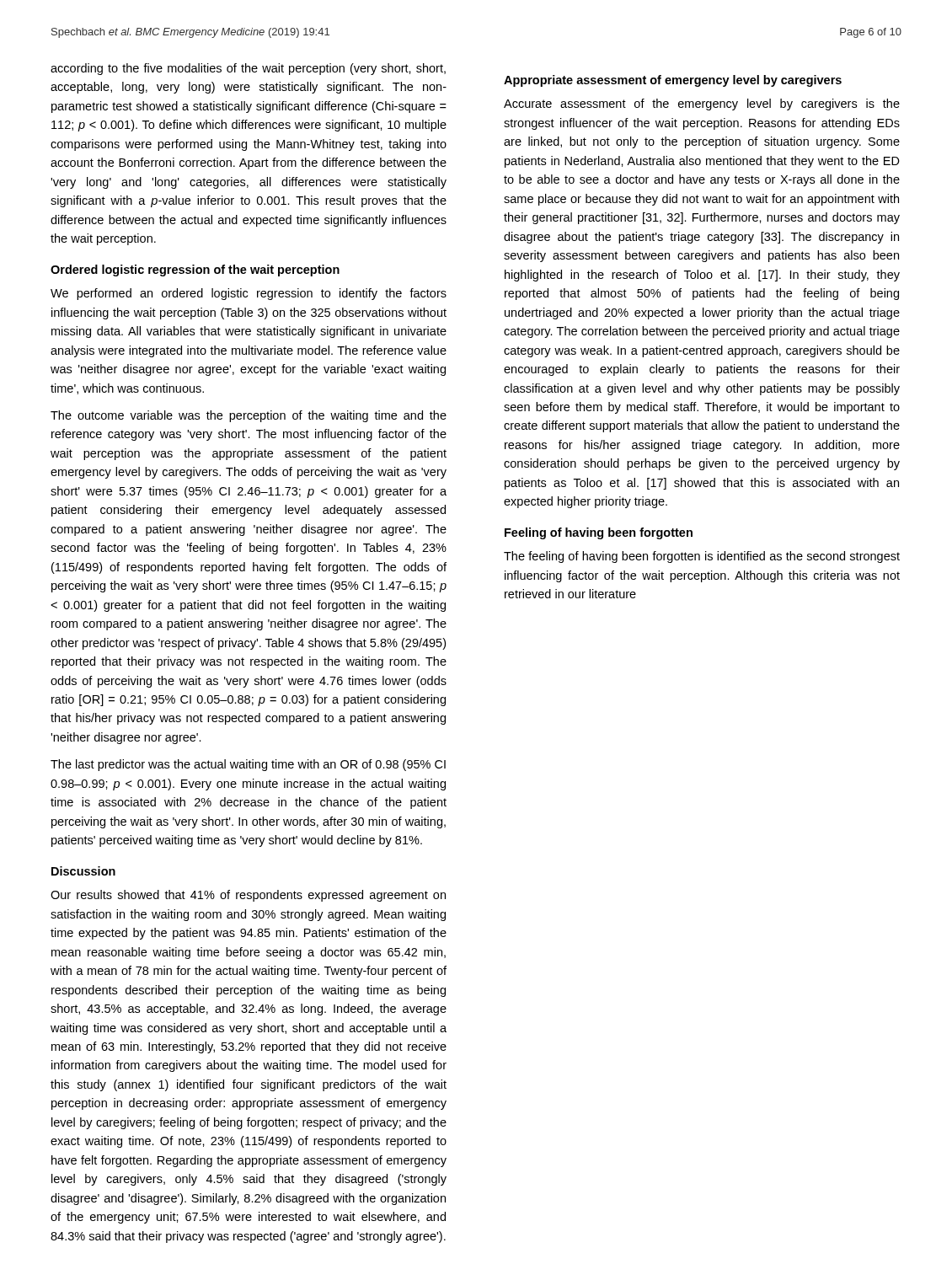Locate the text "Feeling of having been forgotten"

(x=598, y=532)
